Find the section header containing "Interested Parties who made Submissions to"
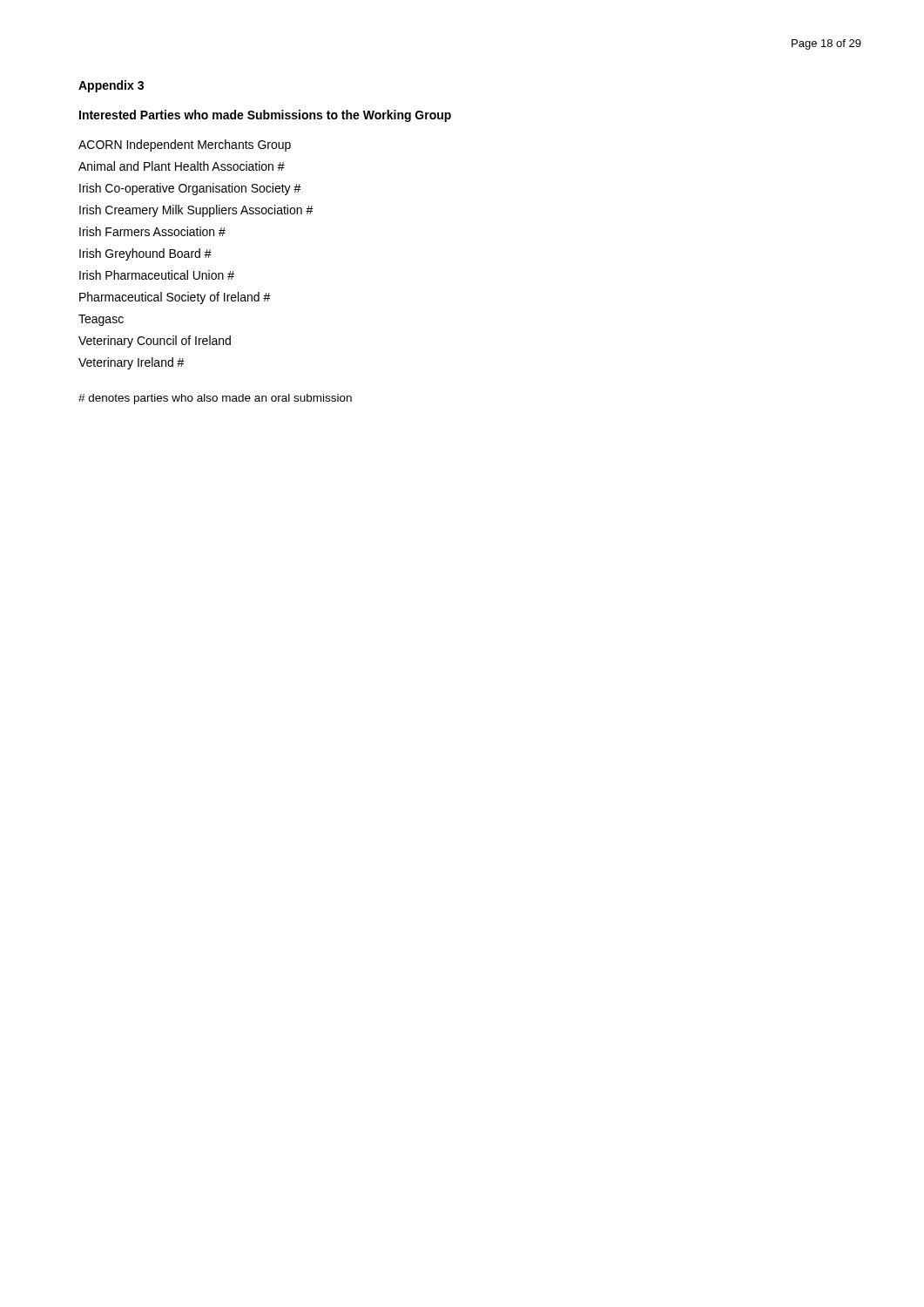This screenshot has width=924, height=1307. click(x=265, y=115)
